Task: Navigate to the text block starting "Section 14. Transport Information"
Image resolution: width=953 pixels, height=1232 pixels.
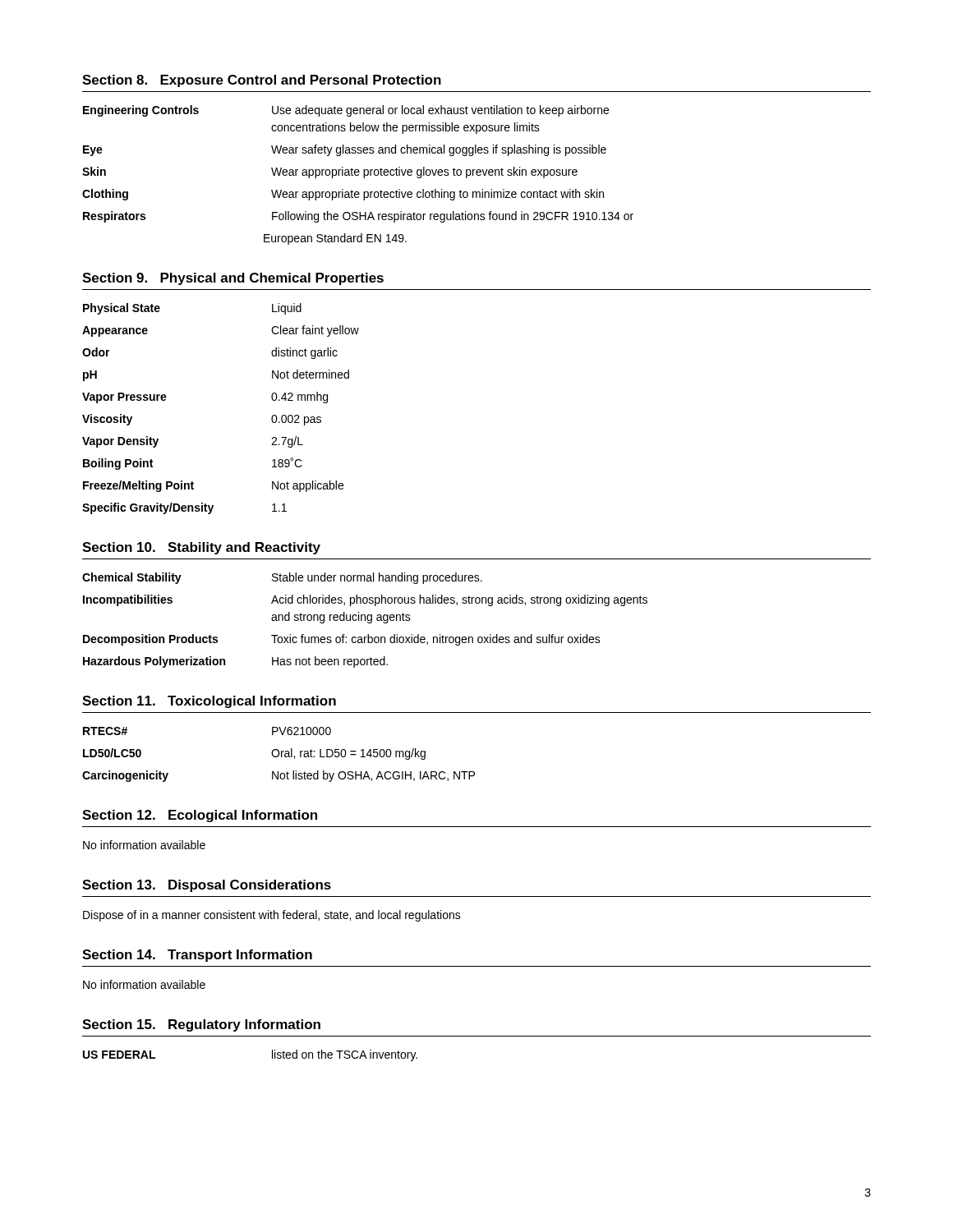Action: 197,955
